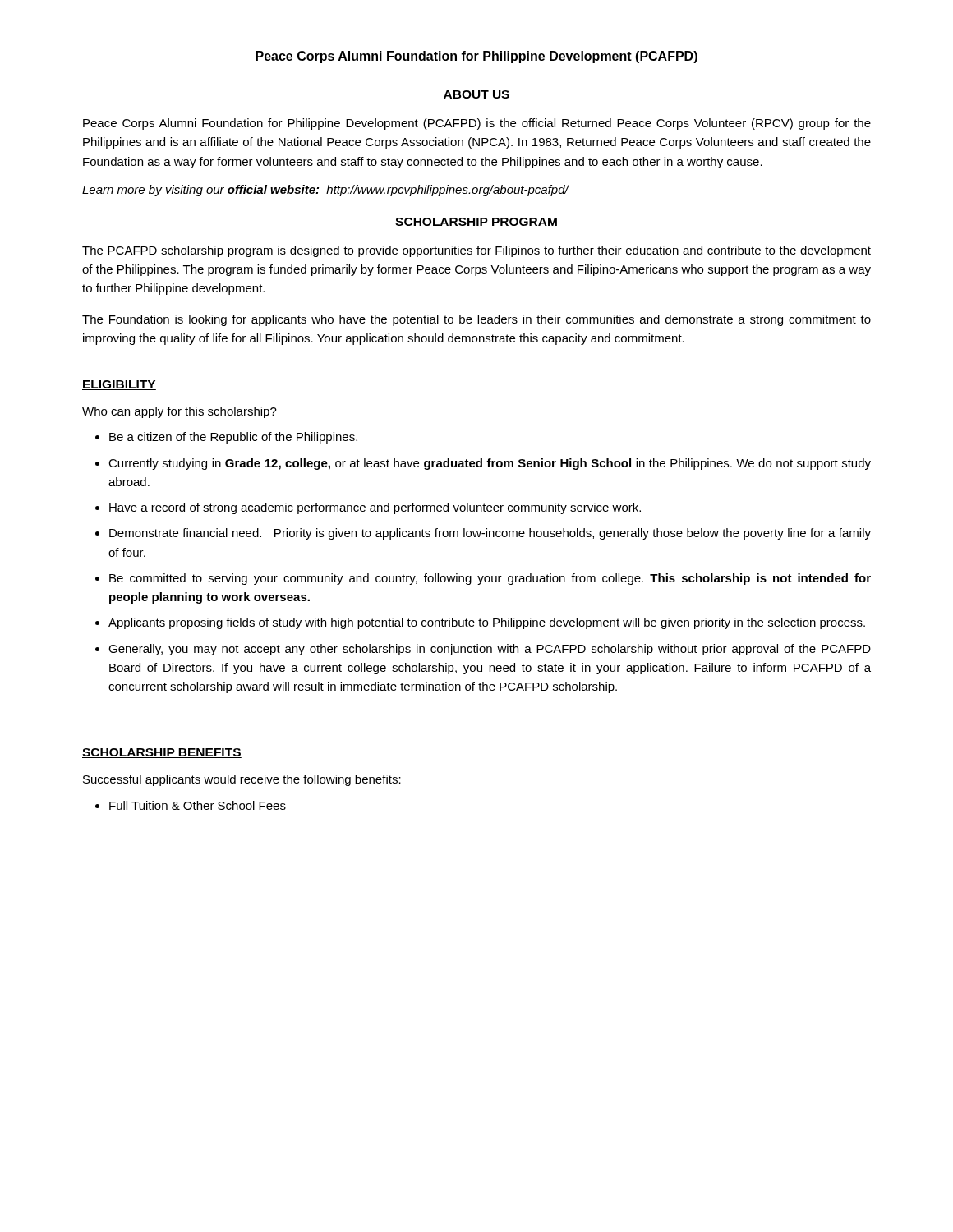Navigate to the text block starting "SCHOLARSHIP BENEFITS"
Image resolution: width=953 pixels, height=1232 pixels.
[x=162, y=752]
